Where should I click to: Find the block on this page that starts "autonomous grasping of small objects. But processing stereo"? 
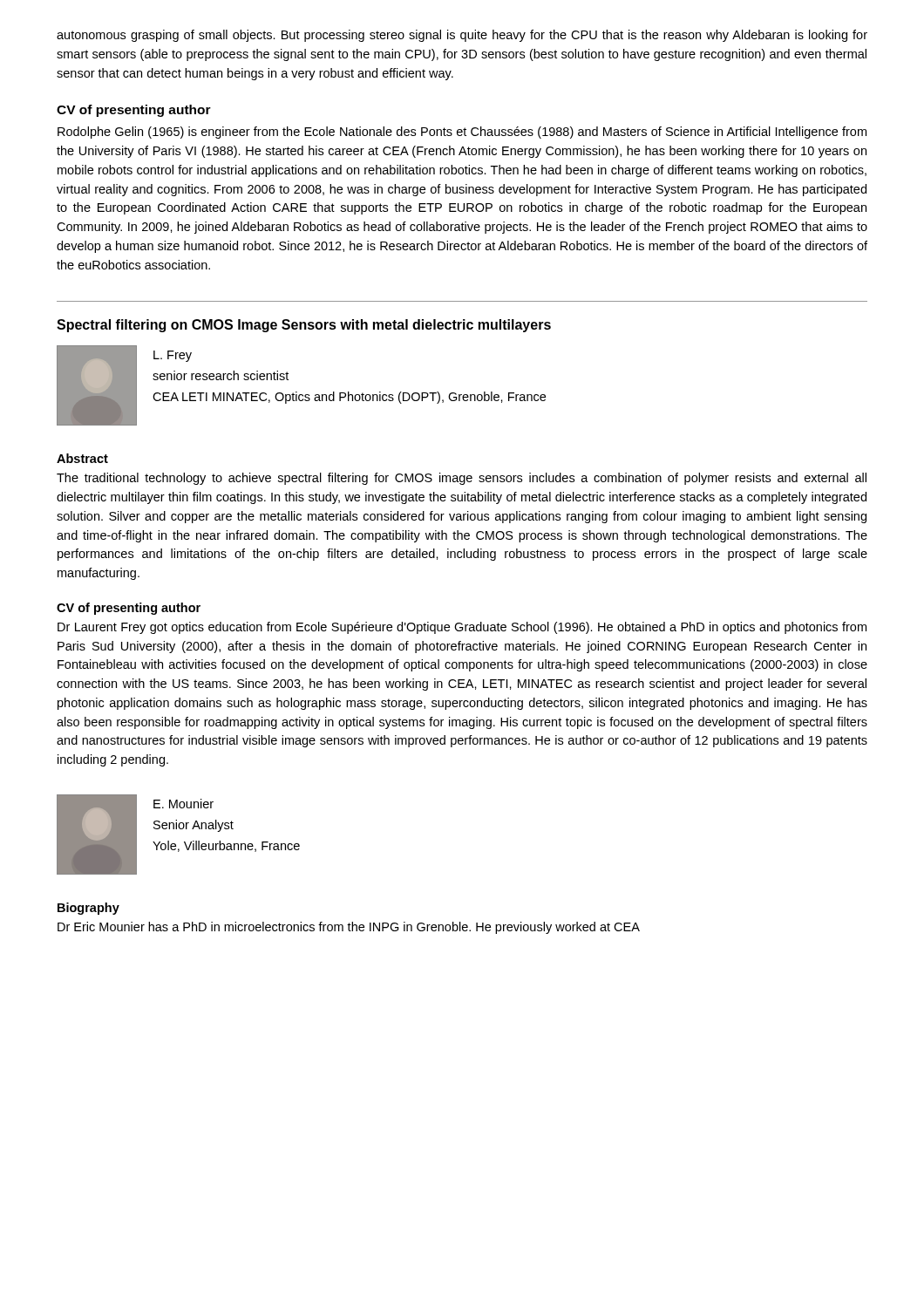tap(462, 54)
